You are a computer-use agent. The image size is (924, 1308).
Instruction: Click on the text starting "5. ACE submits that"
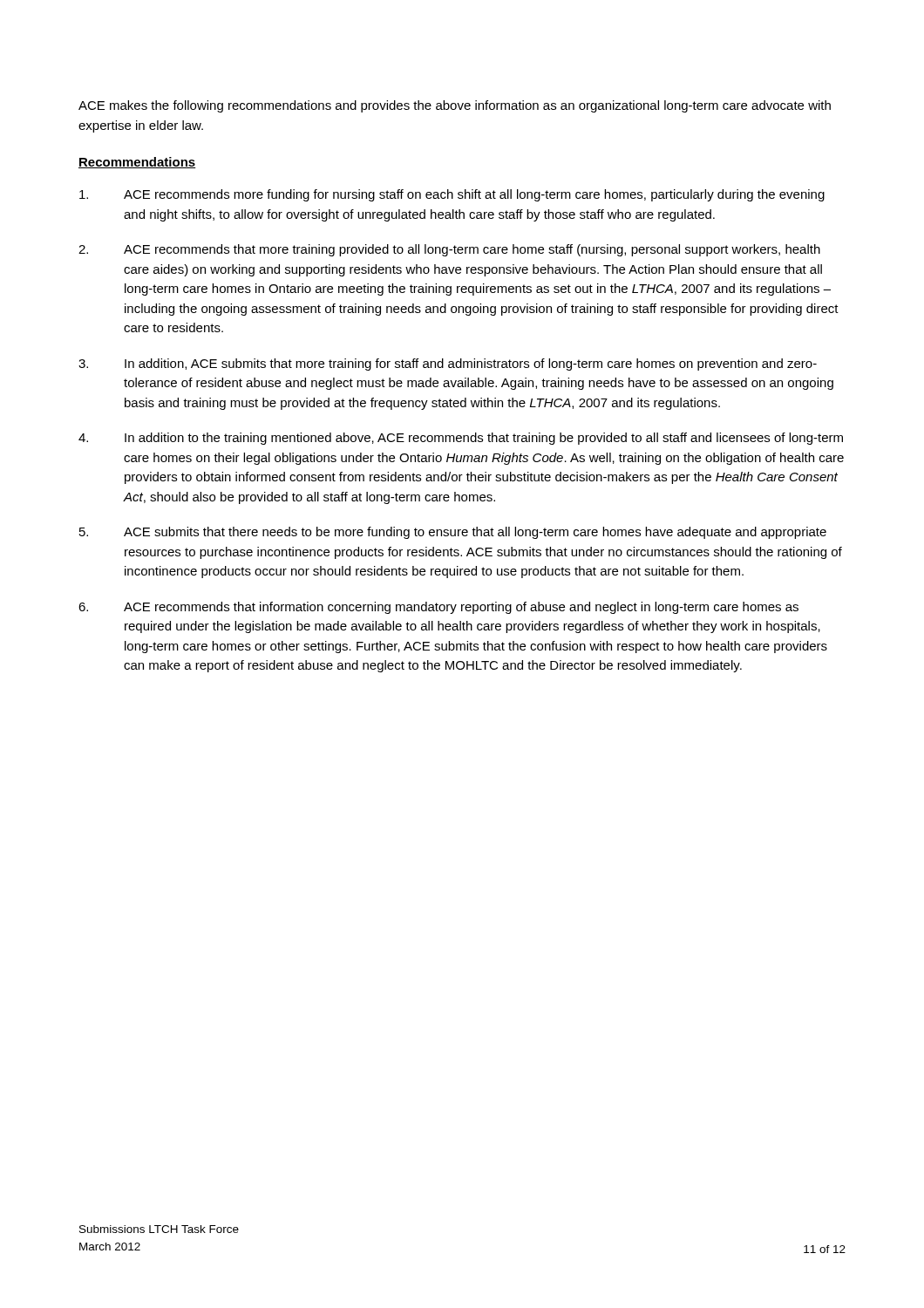pos(462,552)
